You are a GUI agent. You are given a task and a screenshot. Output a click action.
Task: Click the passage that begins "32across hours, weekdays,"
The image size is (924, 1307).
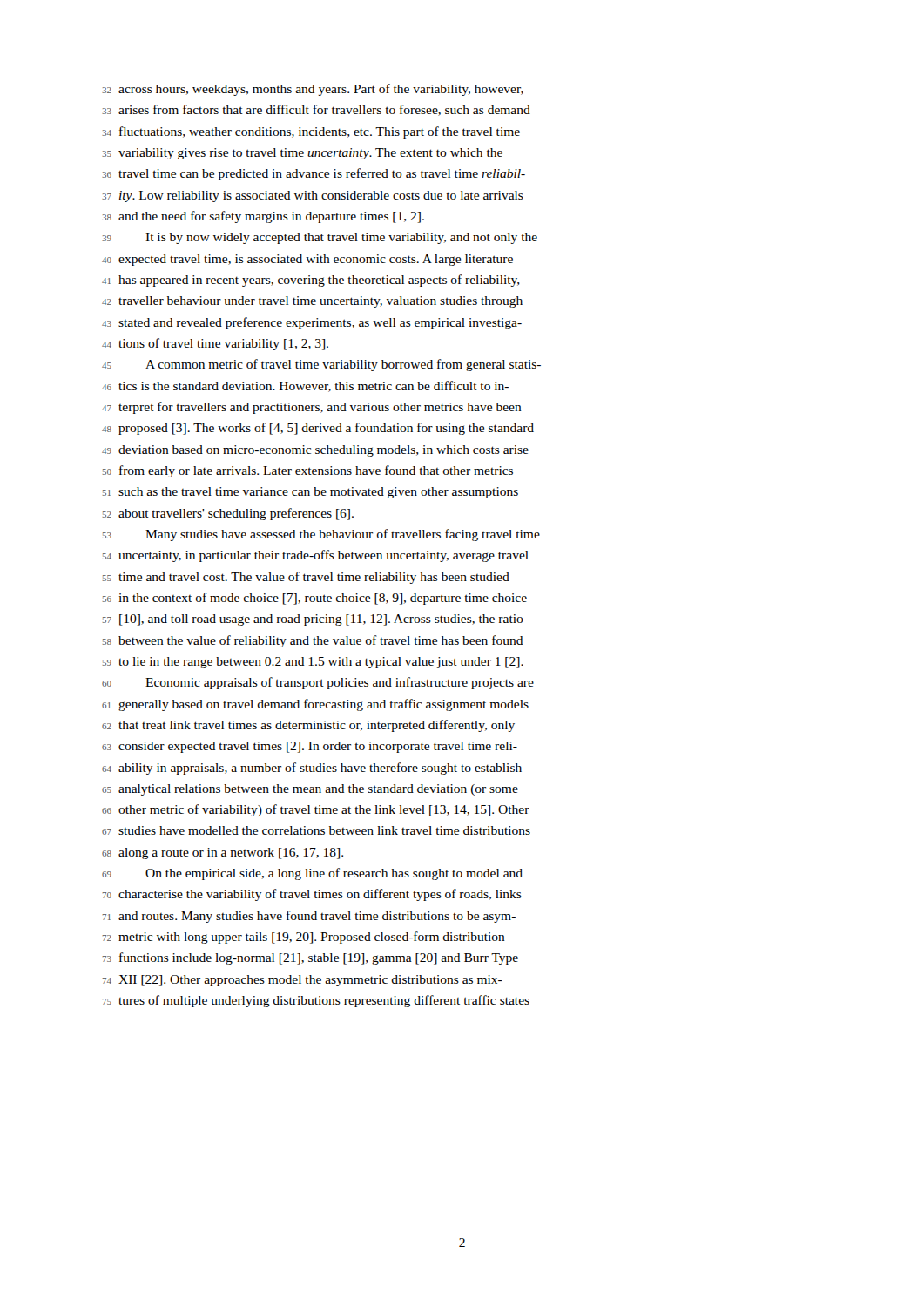462,545
